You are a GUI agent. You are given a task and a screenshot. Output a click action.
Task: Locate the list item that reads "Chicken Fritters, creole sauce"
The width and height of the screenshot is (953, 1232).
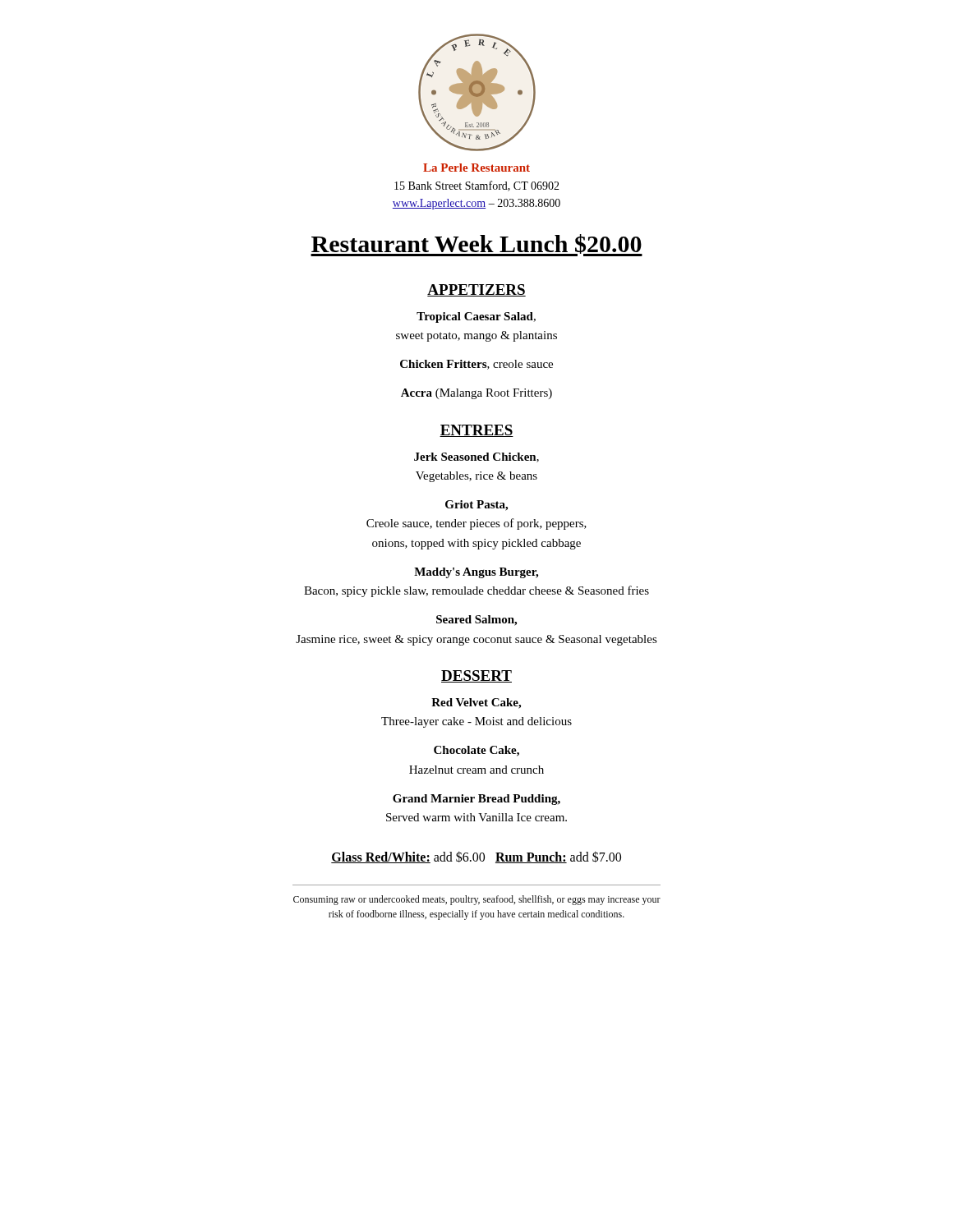tap(476, 364)
